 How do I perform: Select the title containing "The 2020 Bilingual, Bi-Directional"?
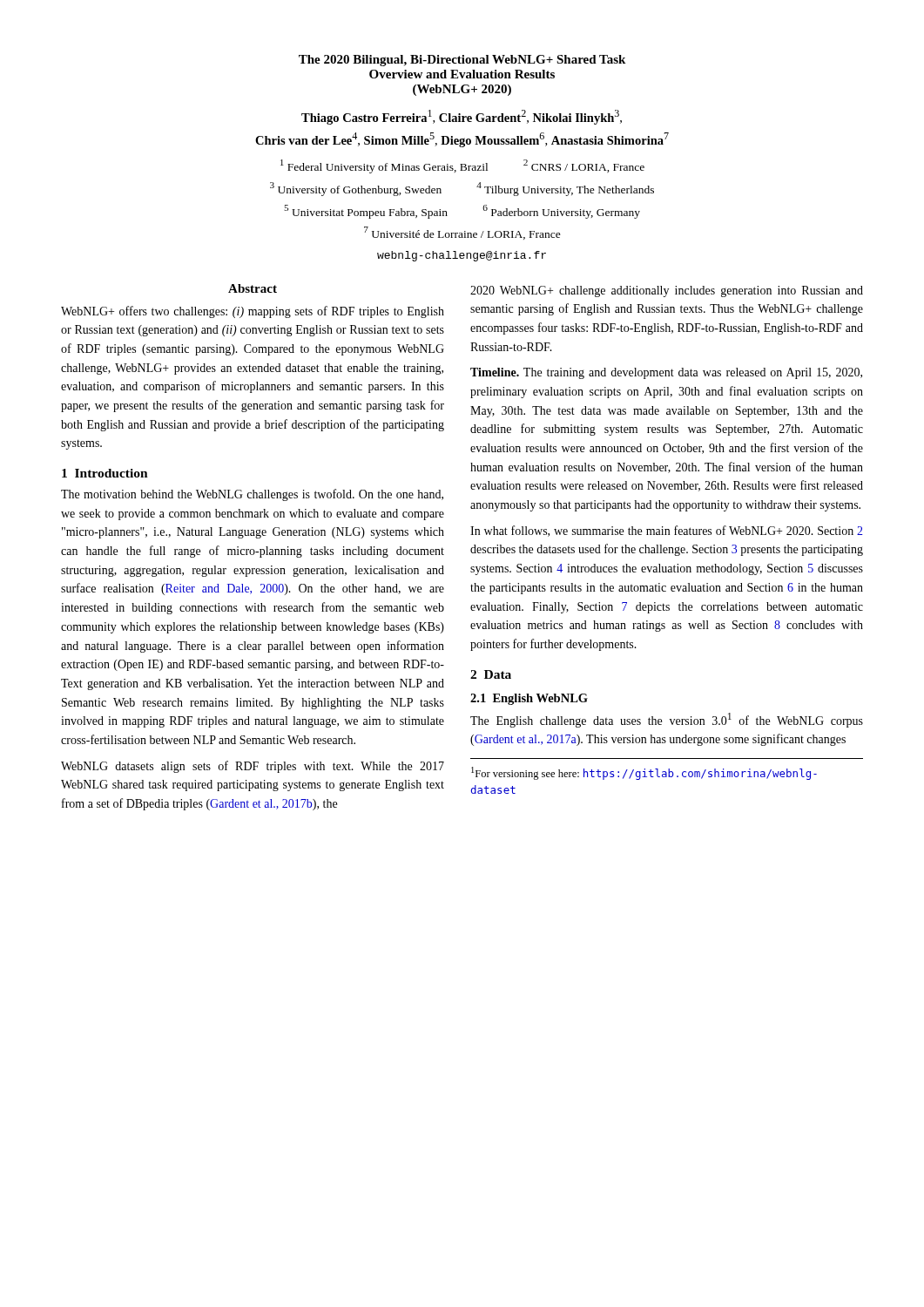coord(462,74)
